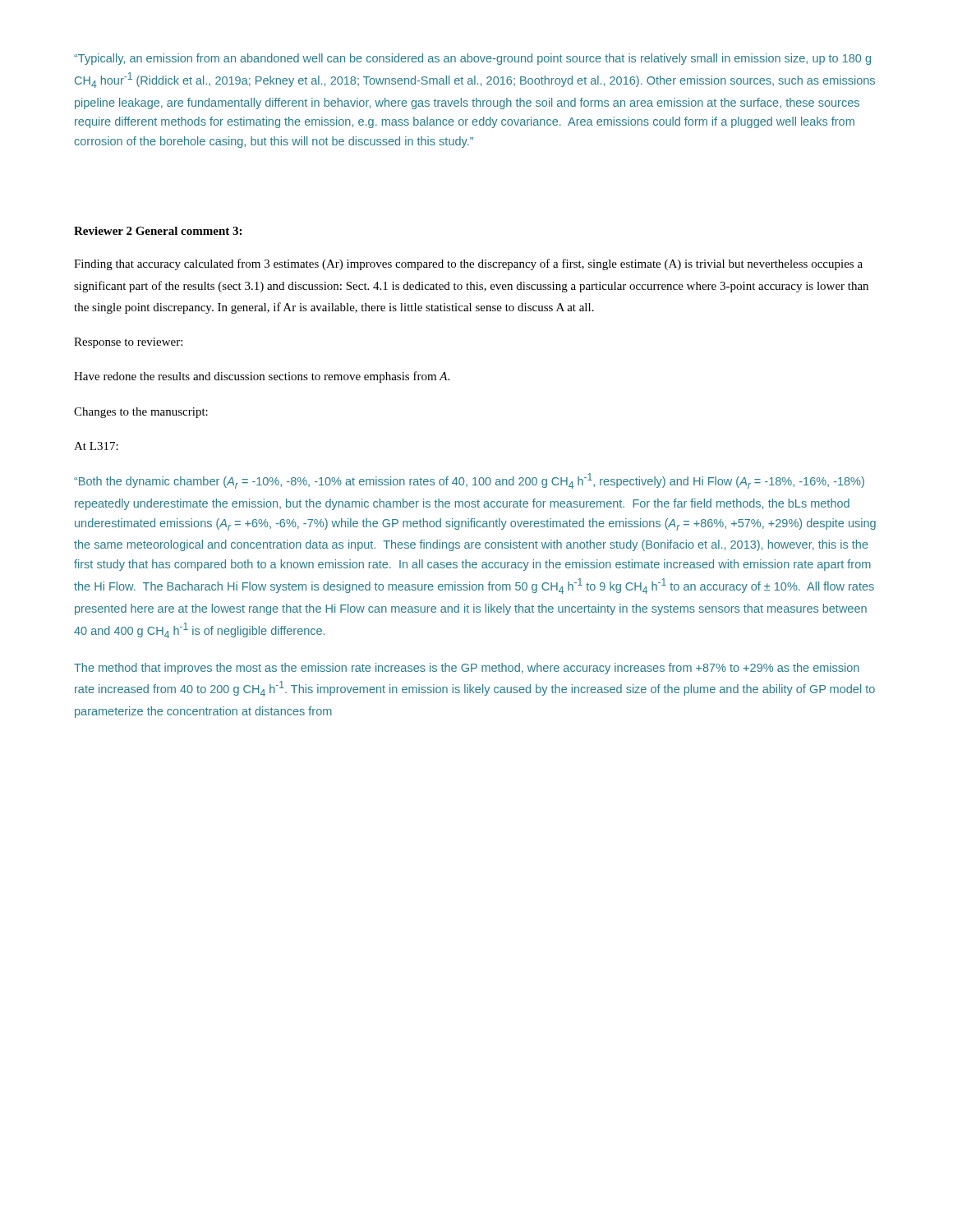953x1232 pixels.
Task: Find the text block starting "Reviewer 2 General comment 3:"
Action: pyautogui.click(x=158, y=231)
